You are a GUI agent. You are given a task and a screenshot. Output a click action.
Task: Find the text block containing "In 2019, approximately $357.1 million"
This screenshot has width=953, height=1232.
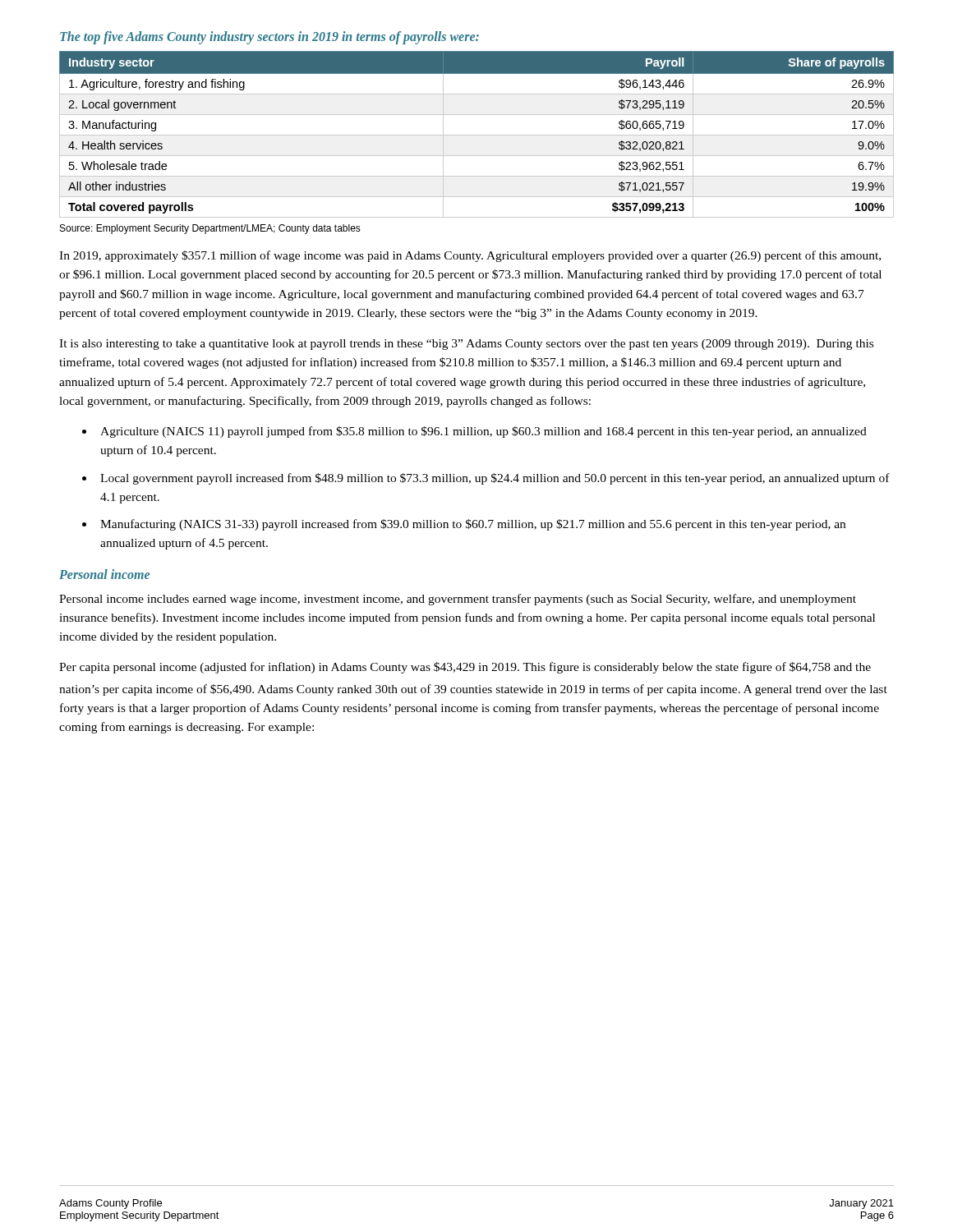pyautogui.click(x=471, y=284)
